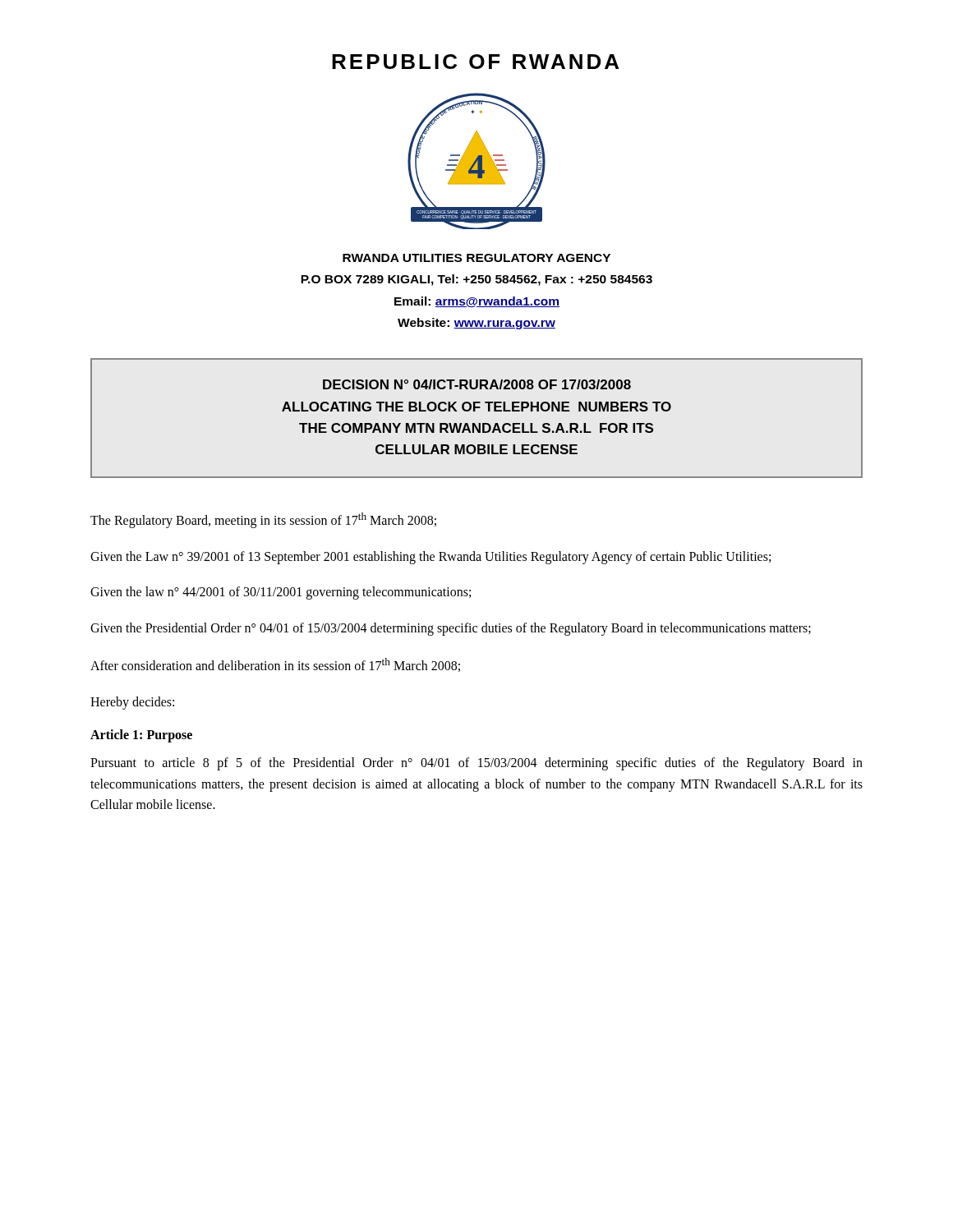The image size is (953, 1232).
Task: Locate a logo
Action: pos(476,161)
